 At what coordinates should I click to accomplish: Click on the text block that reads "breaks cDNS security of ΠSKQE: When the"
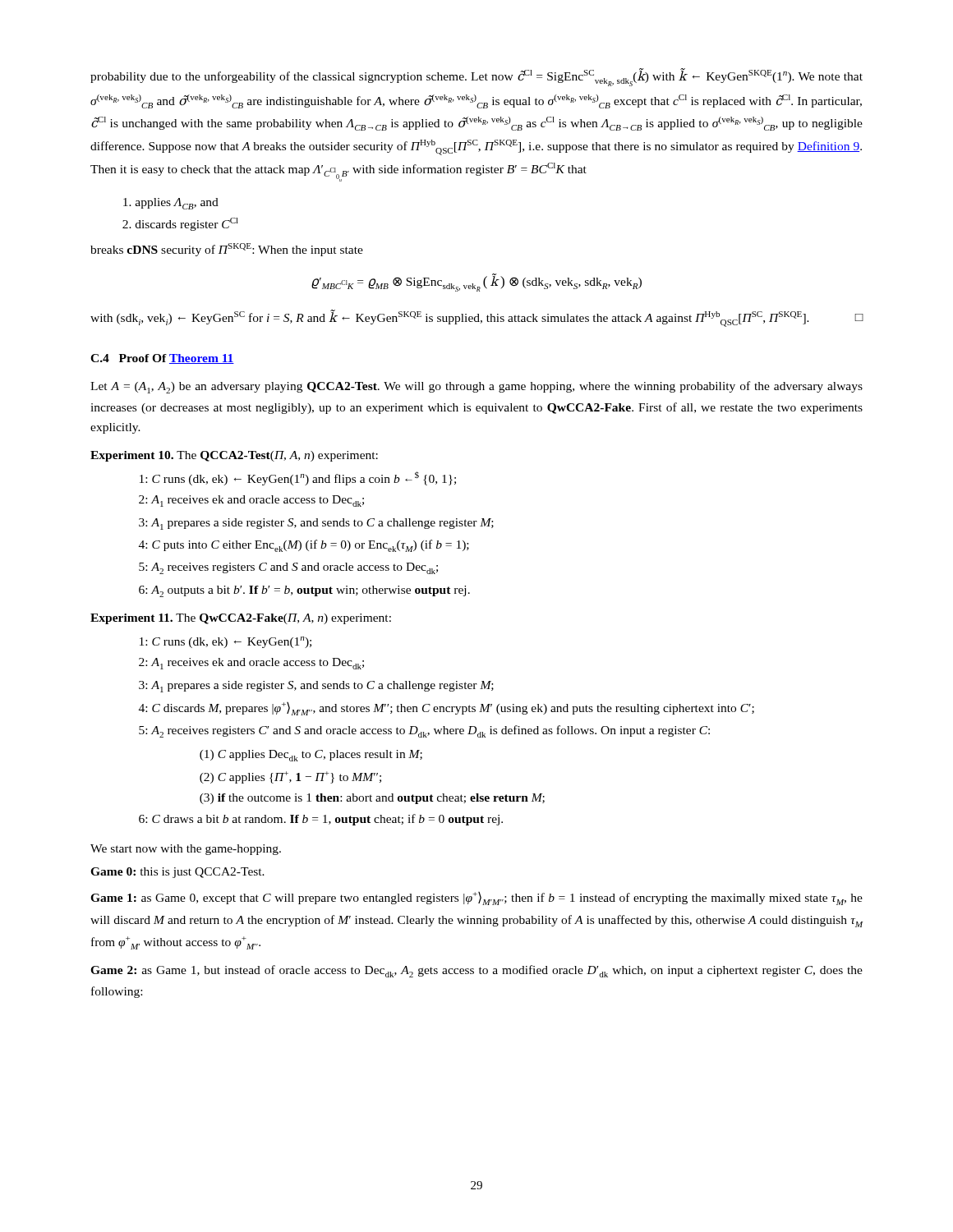click(227, 249)
